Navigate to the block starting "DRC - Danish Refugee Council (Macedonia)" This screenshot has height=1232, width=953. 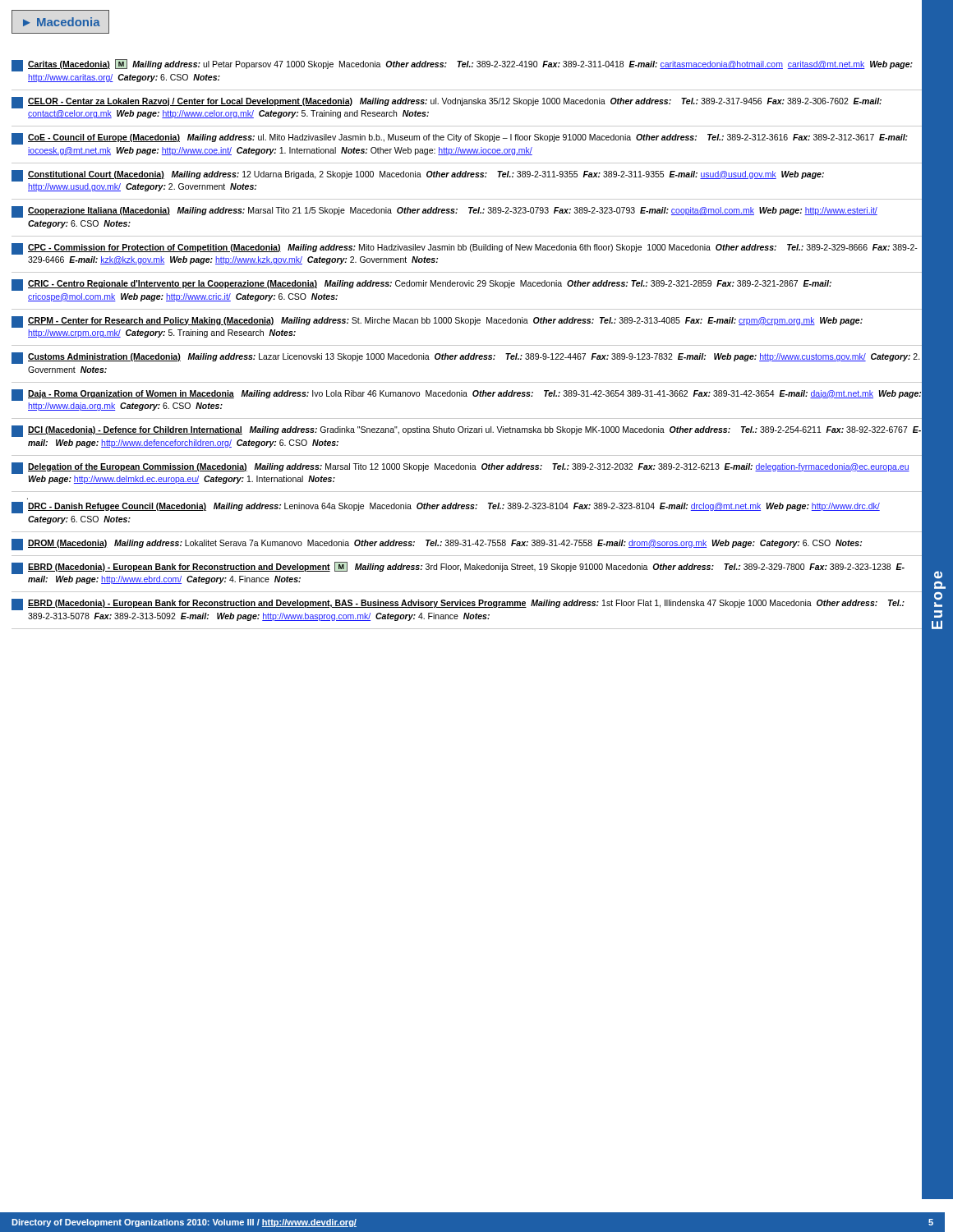click(x=467, y=513)
